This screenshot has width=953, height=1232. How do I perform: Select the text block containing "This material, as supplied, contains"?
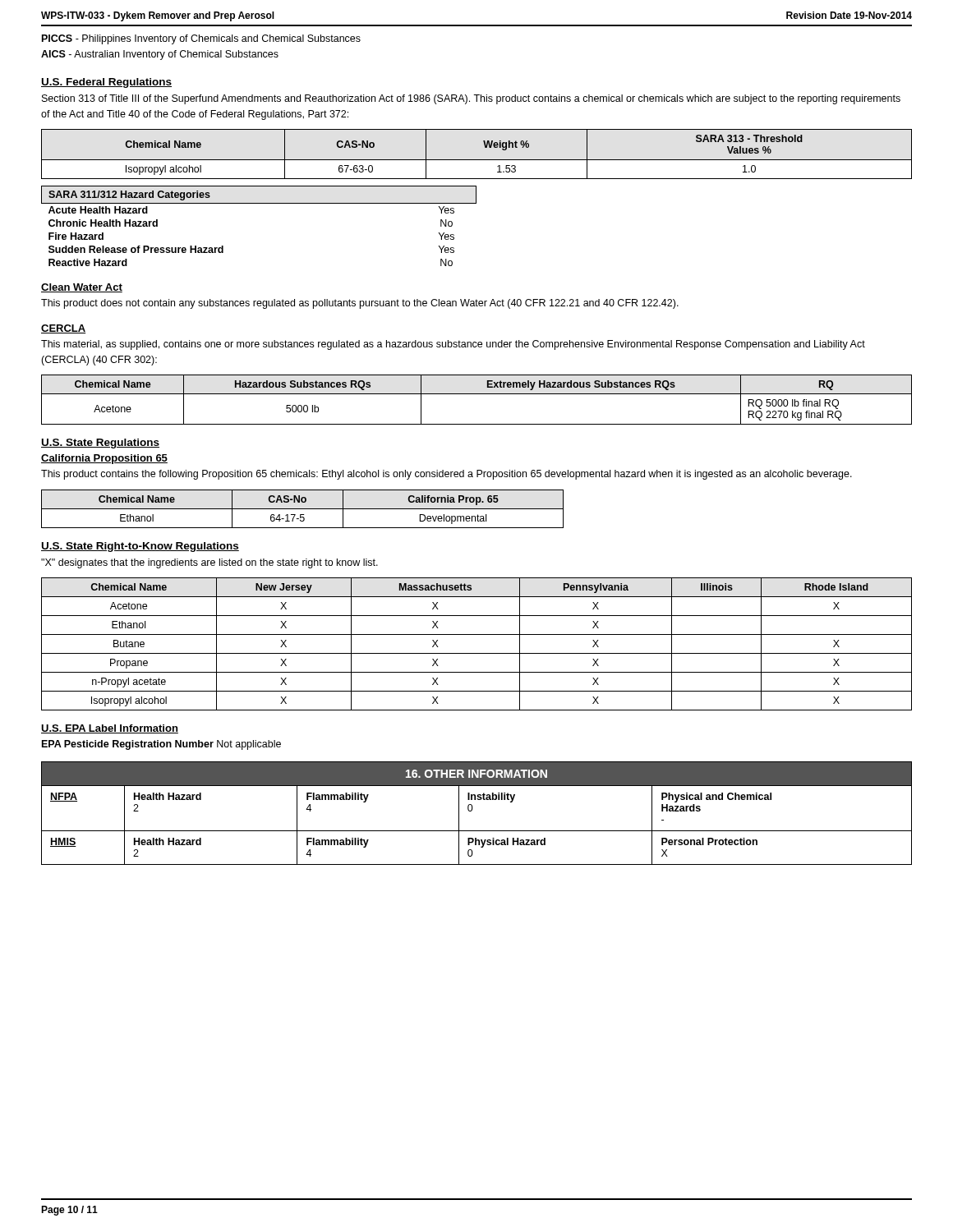pos(453,352)
